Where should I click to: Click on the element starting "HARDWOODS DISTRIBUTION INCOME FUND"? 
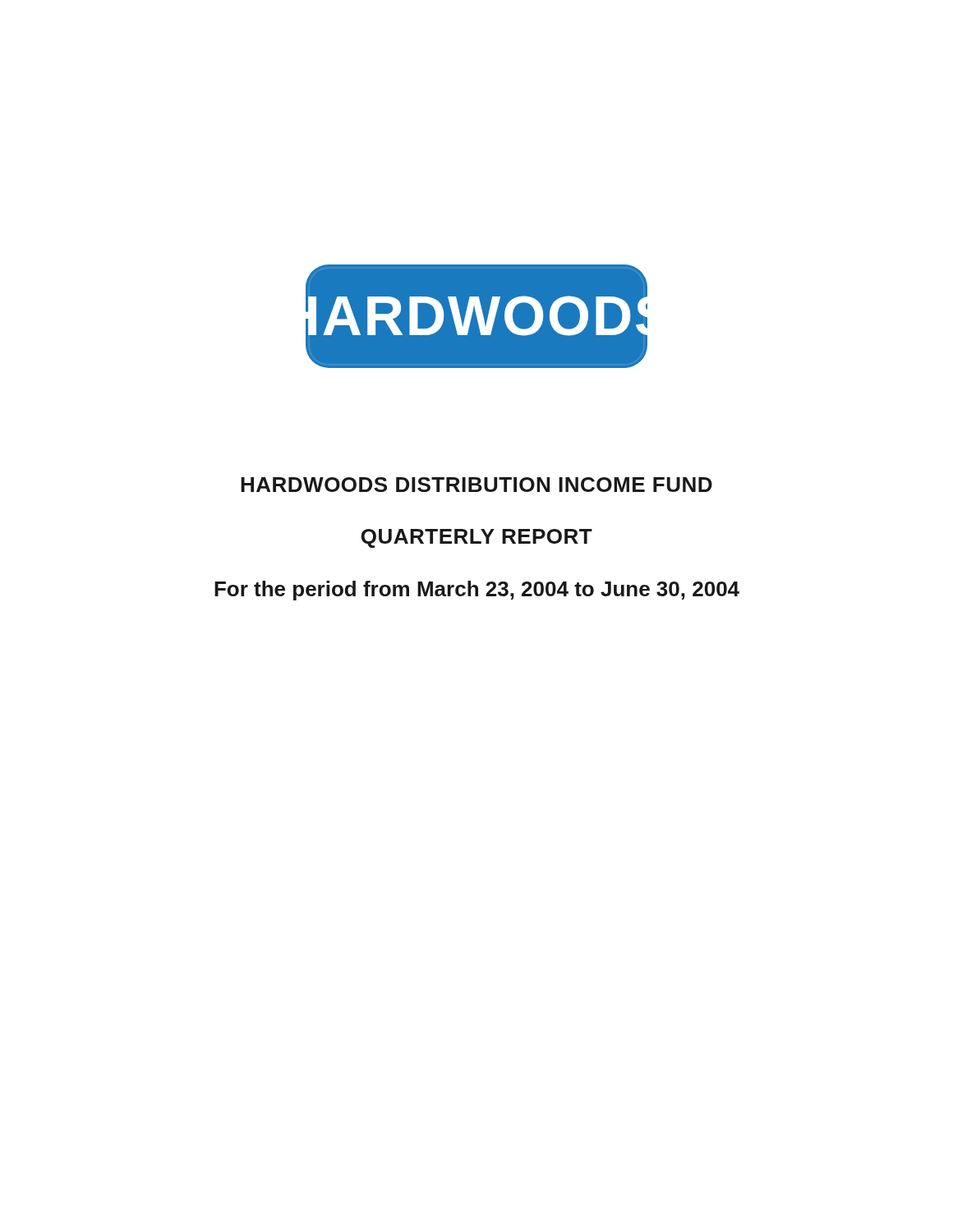(x=476, y=485)
